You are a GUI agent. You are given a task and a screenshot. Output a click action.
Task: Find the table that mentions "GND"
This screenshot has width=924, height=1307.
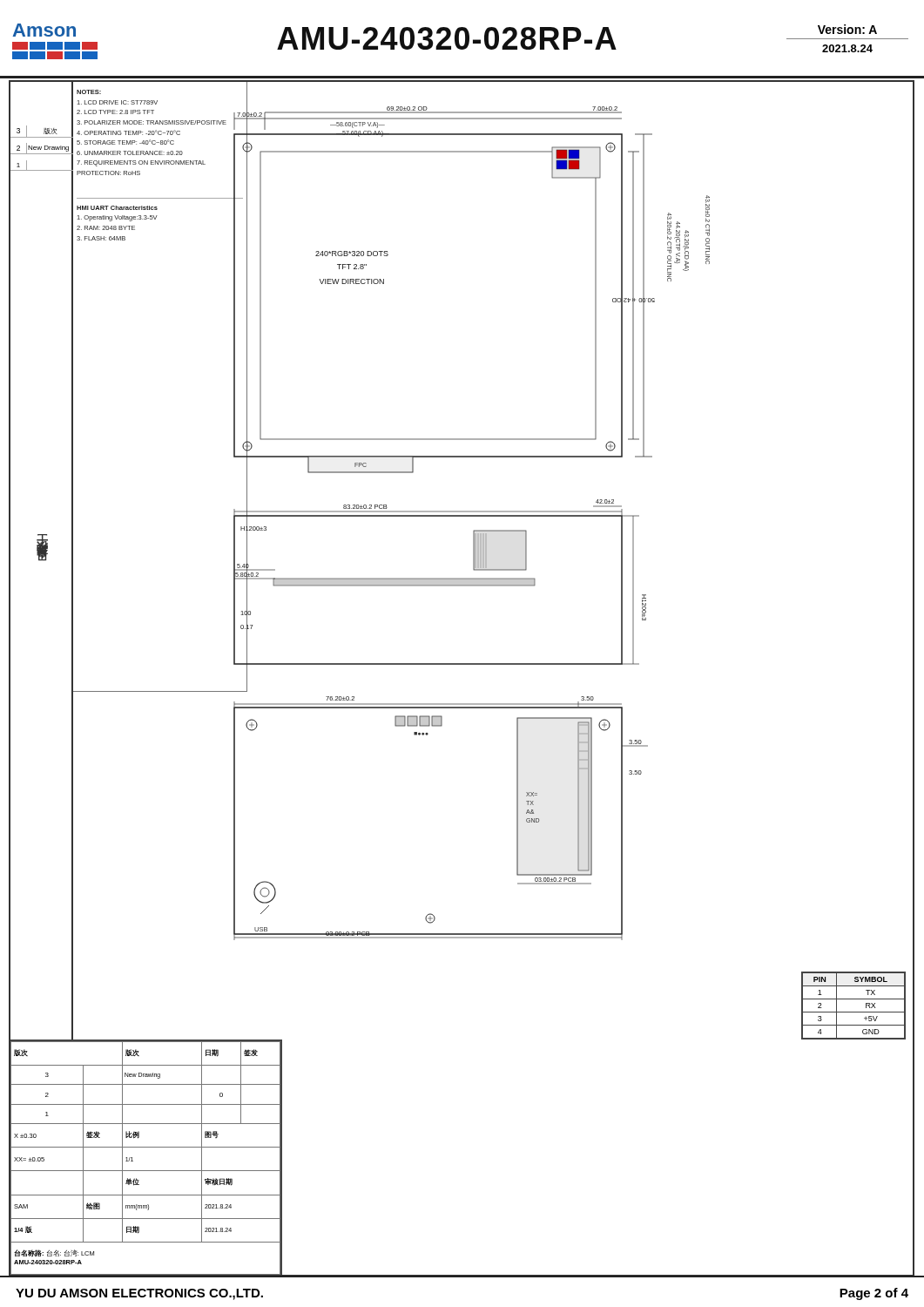[x=853, y=1005]
